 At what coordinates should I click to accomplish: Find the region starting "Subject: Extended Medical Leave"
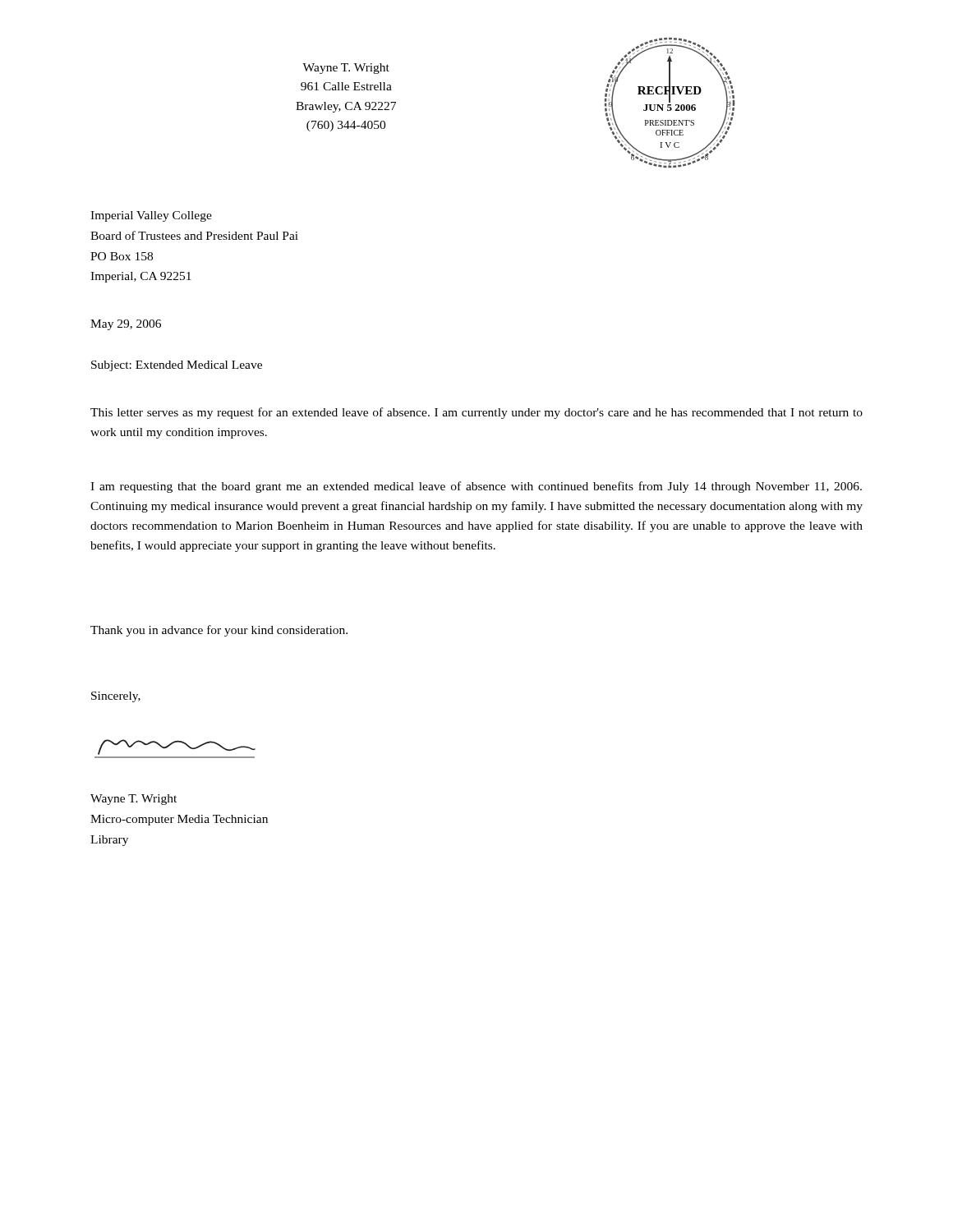coord(176,364)
